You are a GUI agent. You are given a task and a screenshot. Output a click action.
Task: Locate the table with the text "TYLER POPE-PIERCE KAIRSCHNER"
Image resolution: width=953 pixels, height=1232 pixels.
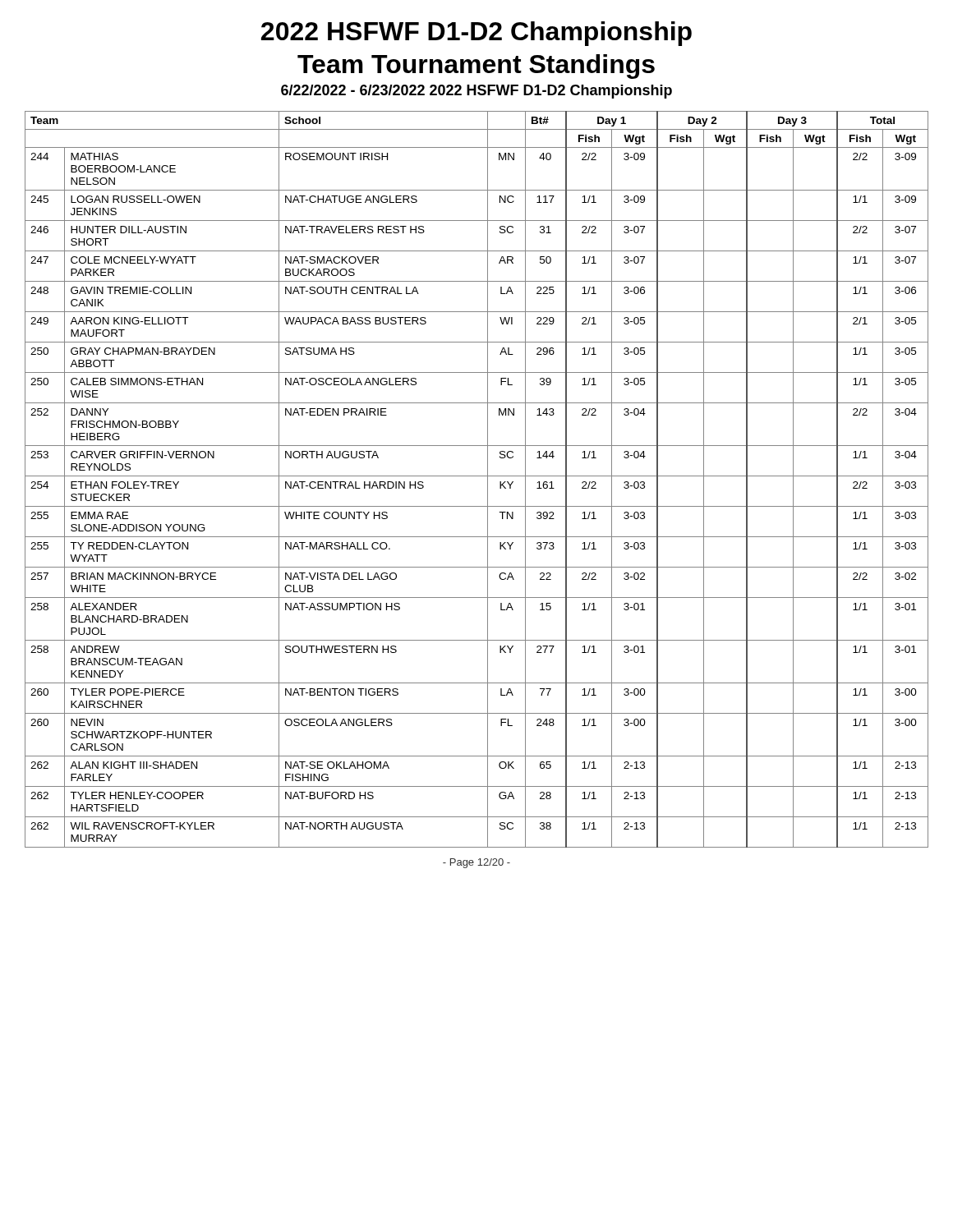point(476,479)
